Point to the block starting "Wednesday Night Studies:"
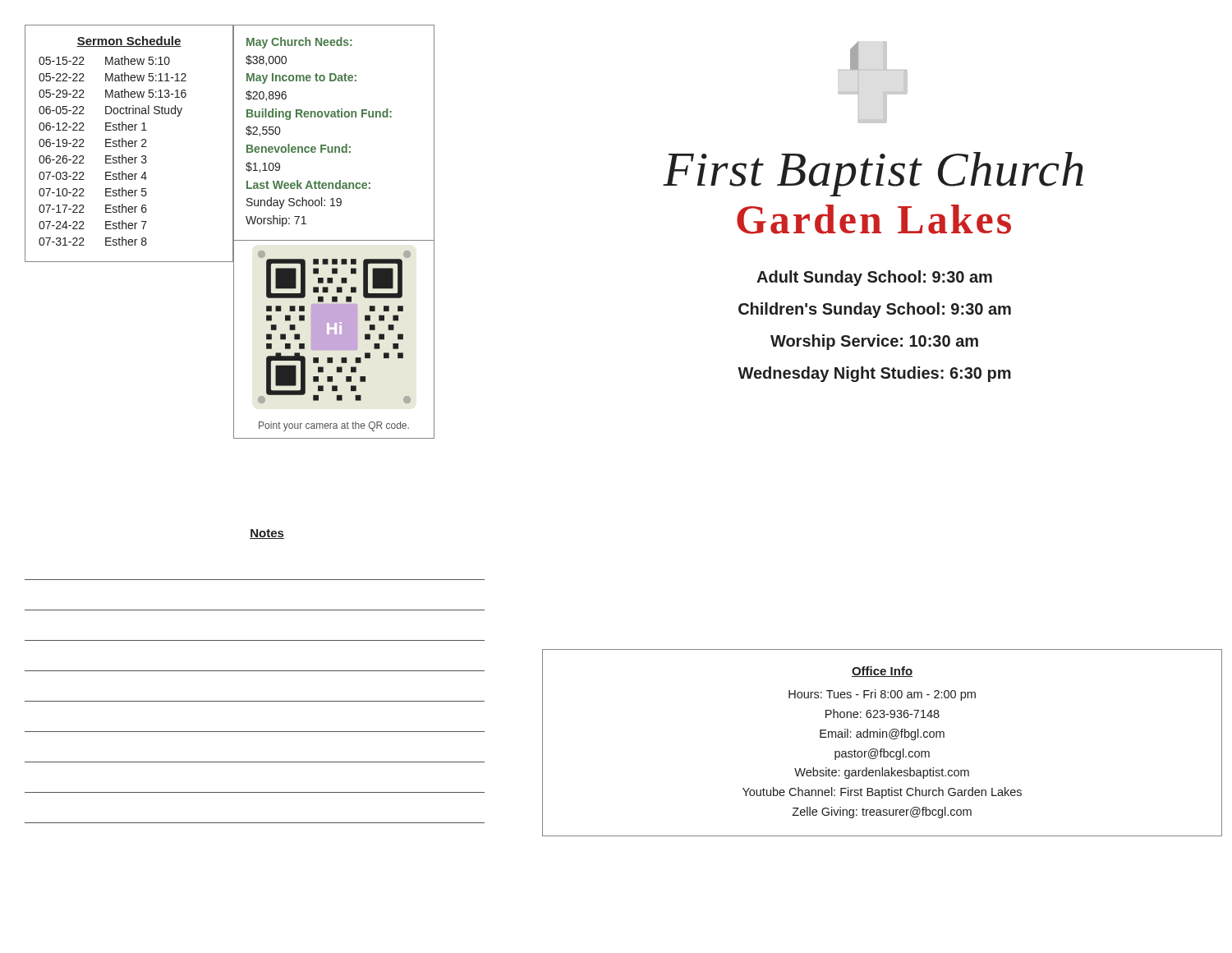 coord(875,373)
